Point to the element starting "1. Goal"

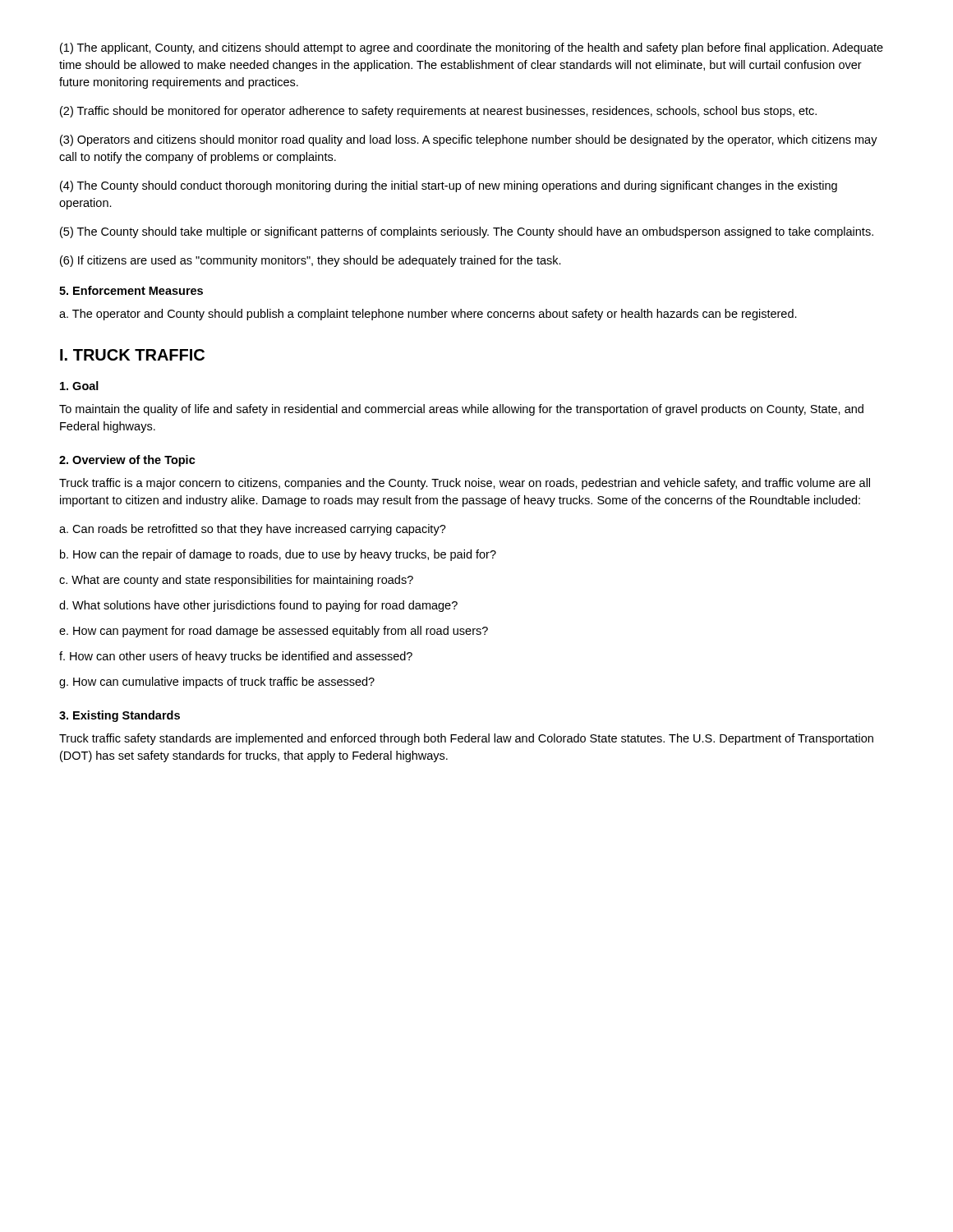pyautogui.click(x=79, y=386)
